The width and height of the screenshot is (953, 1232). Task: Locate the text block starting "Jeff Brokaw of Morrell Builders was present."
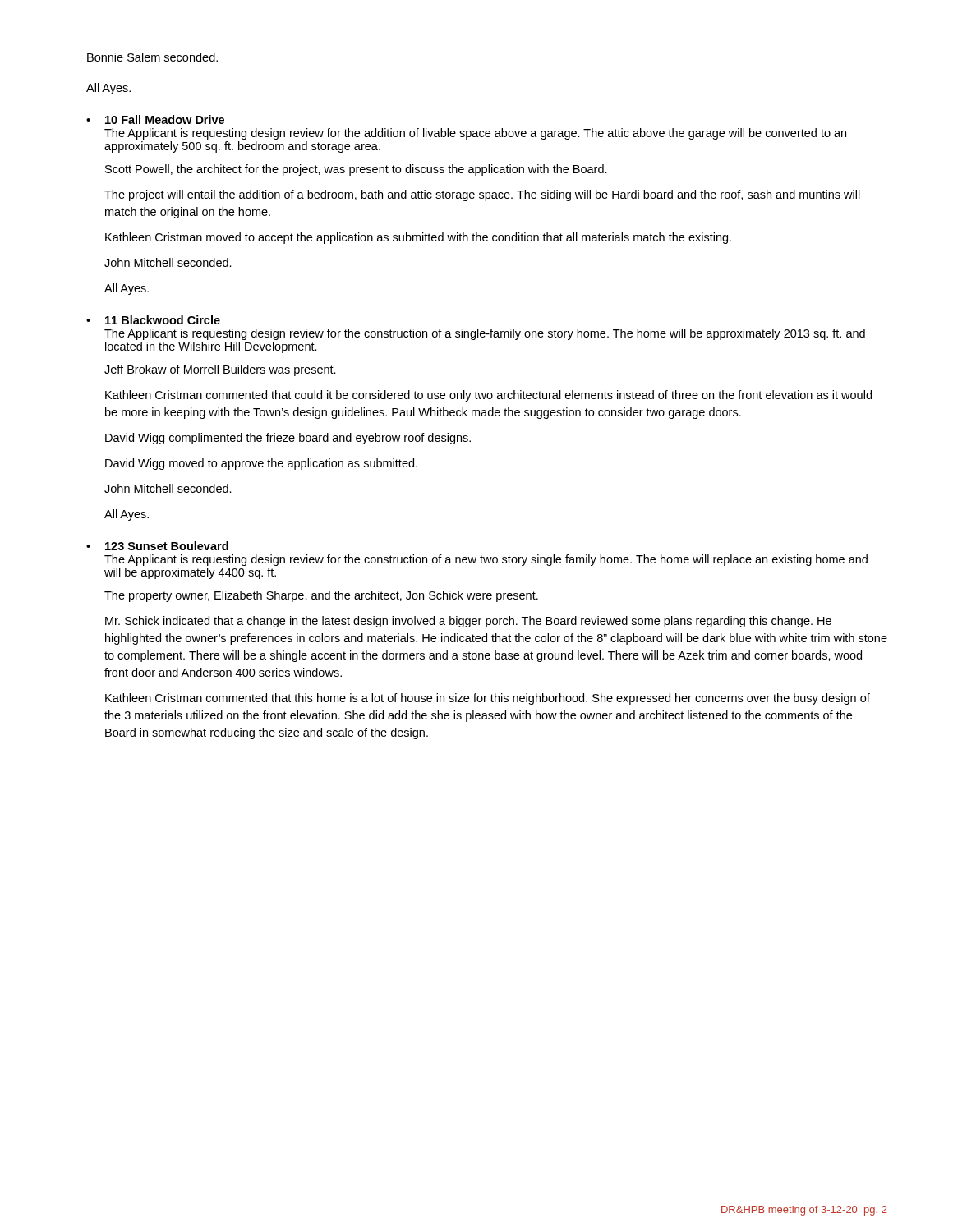[x=220, y=370]
